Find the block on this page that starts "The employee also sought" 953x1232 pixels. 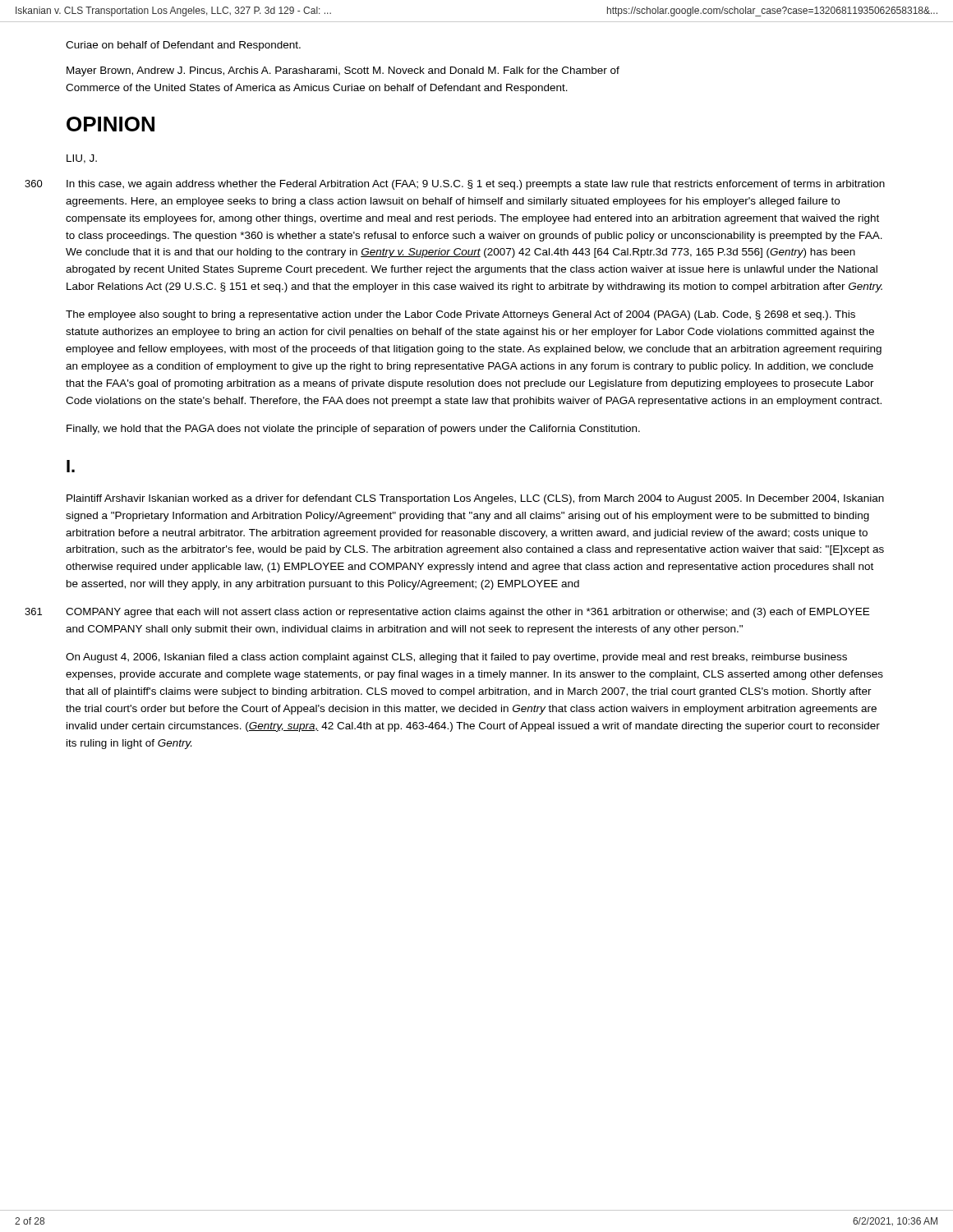(x=474, y=357)
